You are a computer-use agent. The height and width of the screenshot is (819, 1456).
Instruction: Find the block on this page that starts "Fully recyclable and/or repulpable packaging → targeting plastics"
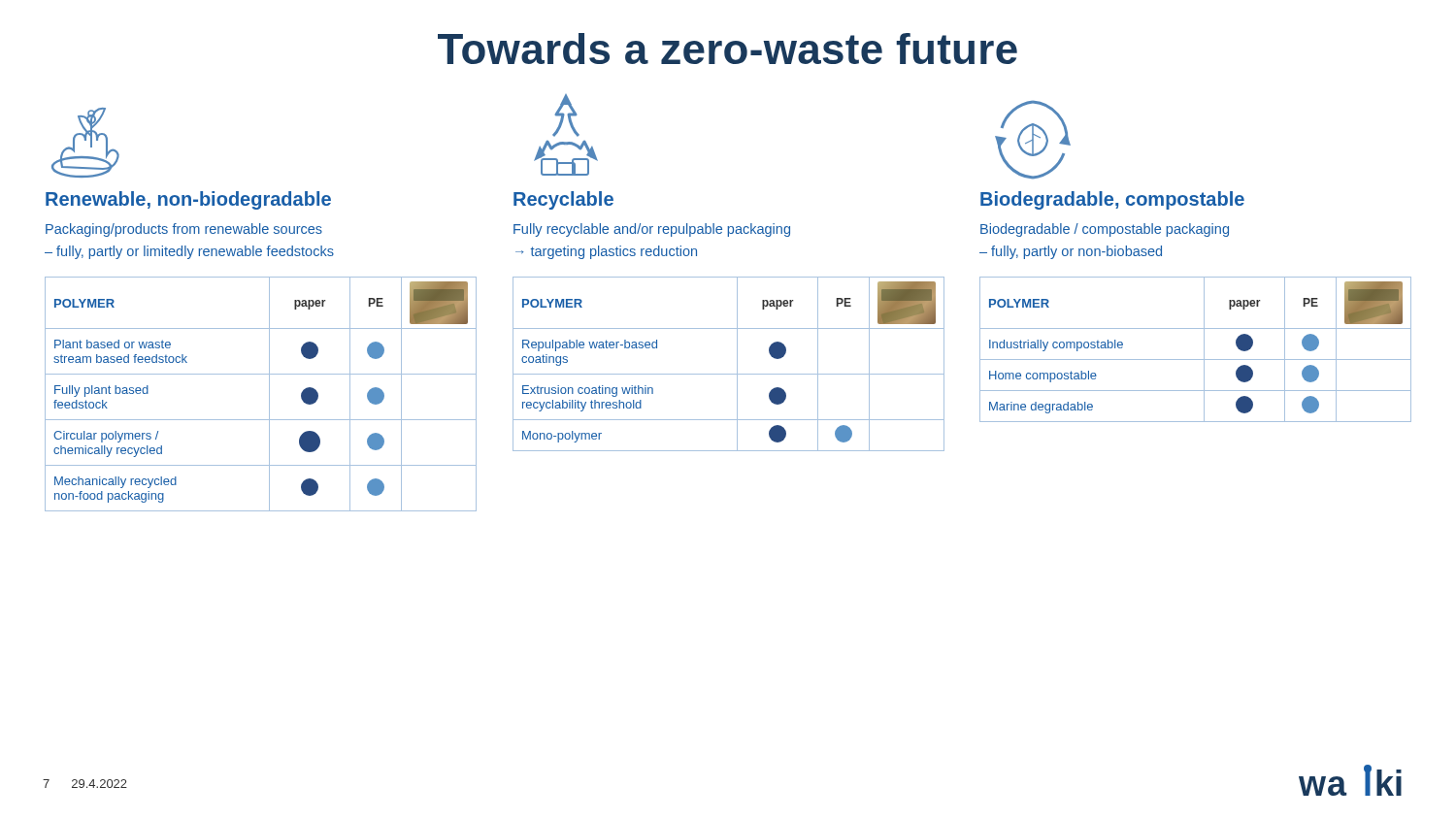click(652, 240)
